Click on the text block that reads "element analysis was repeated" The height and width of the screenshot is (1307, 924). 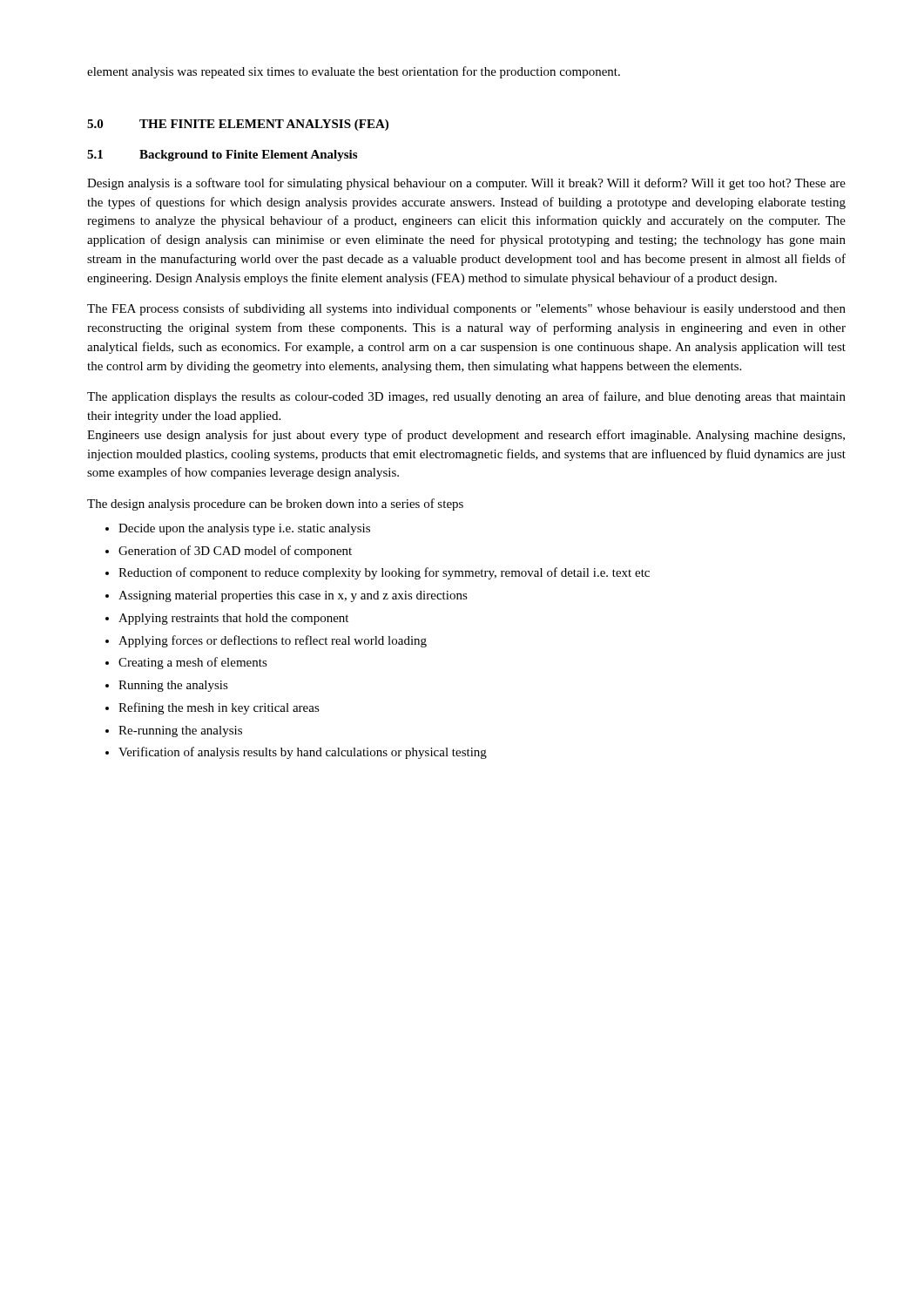pos(466,72)
